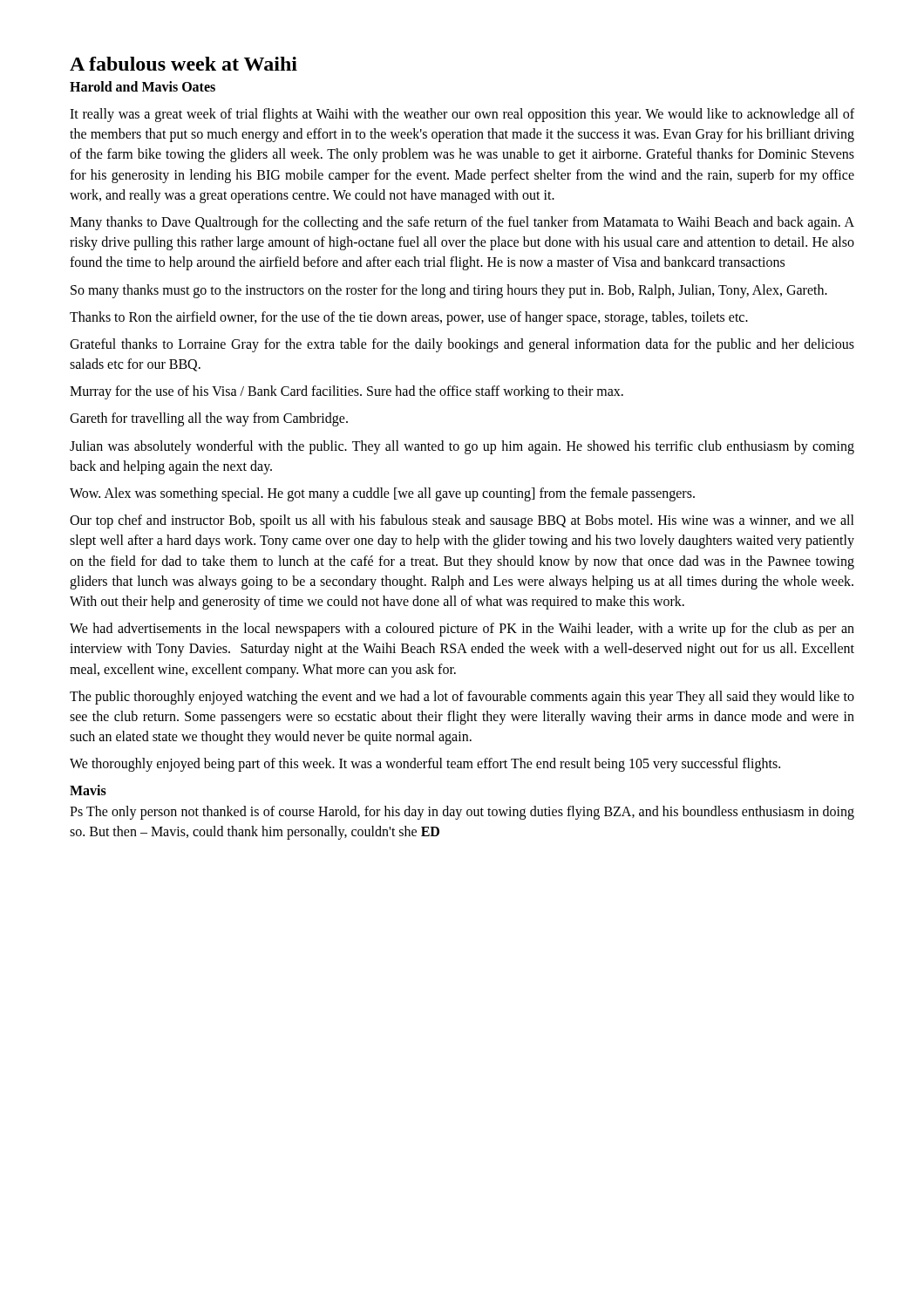Locate the block of text that opens with "Our top chef and instructor Bob, spoilt us"
Screen dimensions: 1308x924
[x=462, y=561]
